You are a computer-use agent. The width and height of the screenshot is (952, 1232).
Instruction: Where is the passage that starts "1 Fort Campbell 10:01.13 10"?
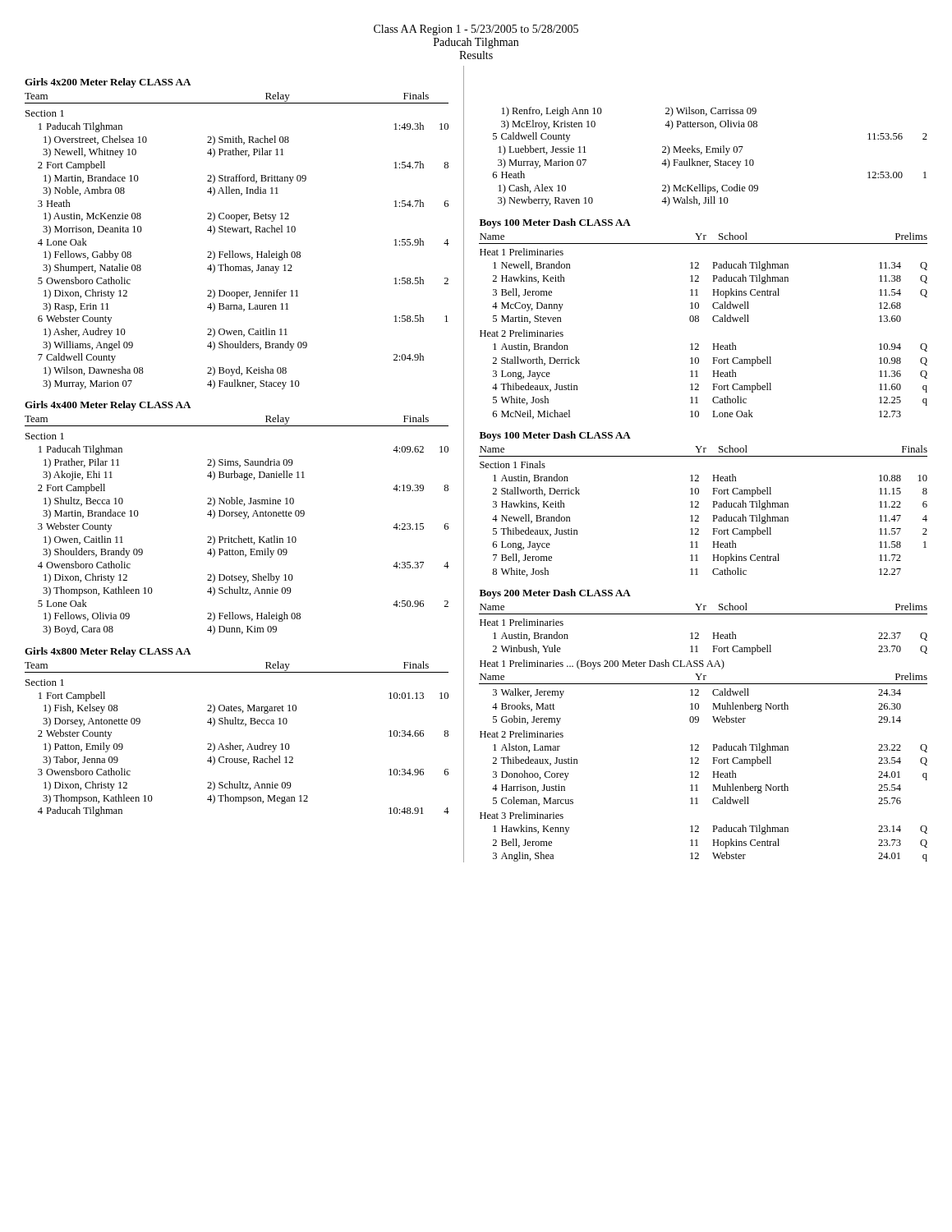coord(237,709)
